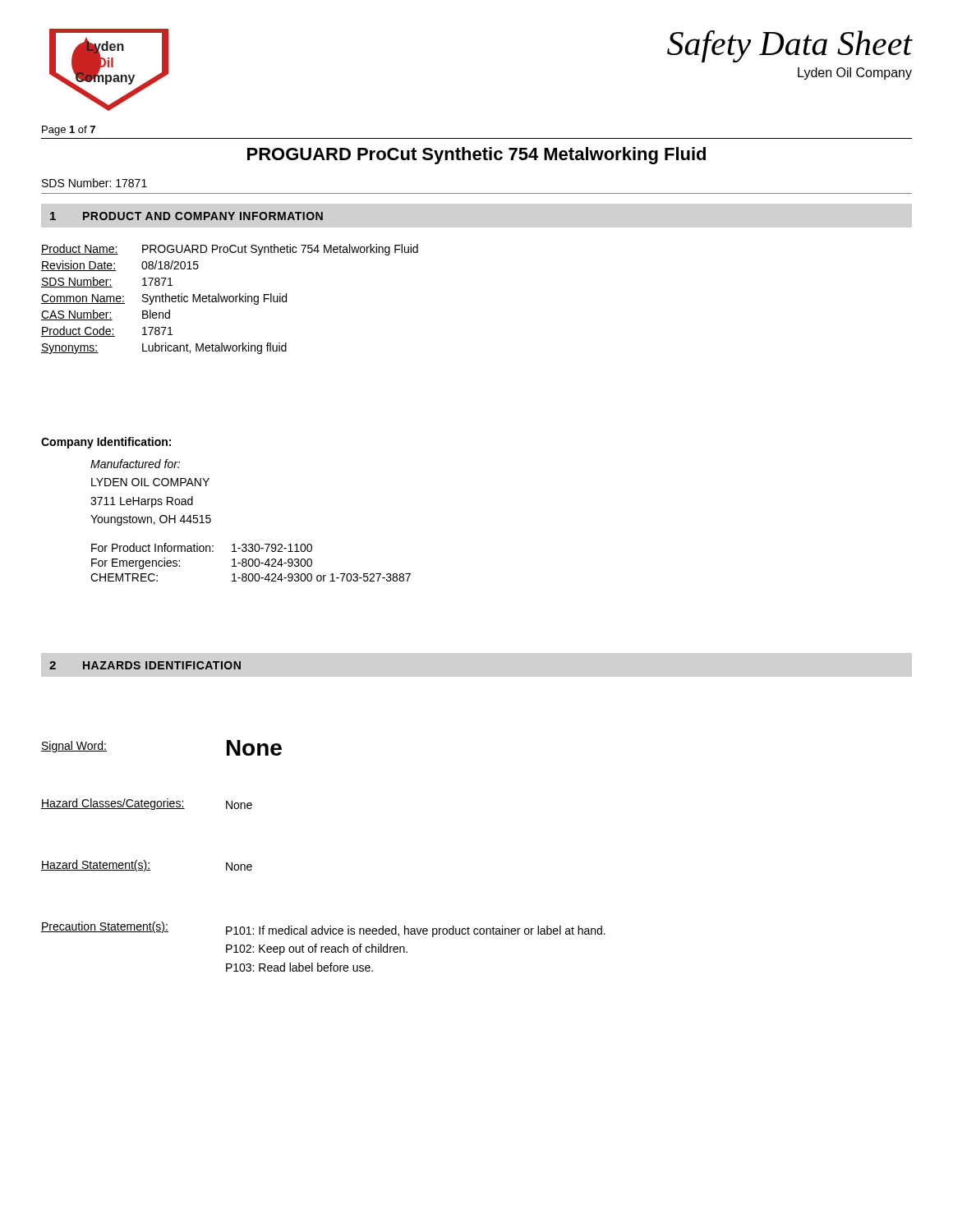The height and width of the screenshot is (1232, 953).
Task: Find the text block with the text "Precaution Statement(s): P101:"
Action: click(324, 948)
